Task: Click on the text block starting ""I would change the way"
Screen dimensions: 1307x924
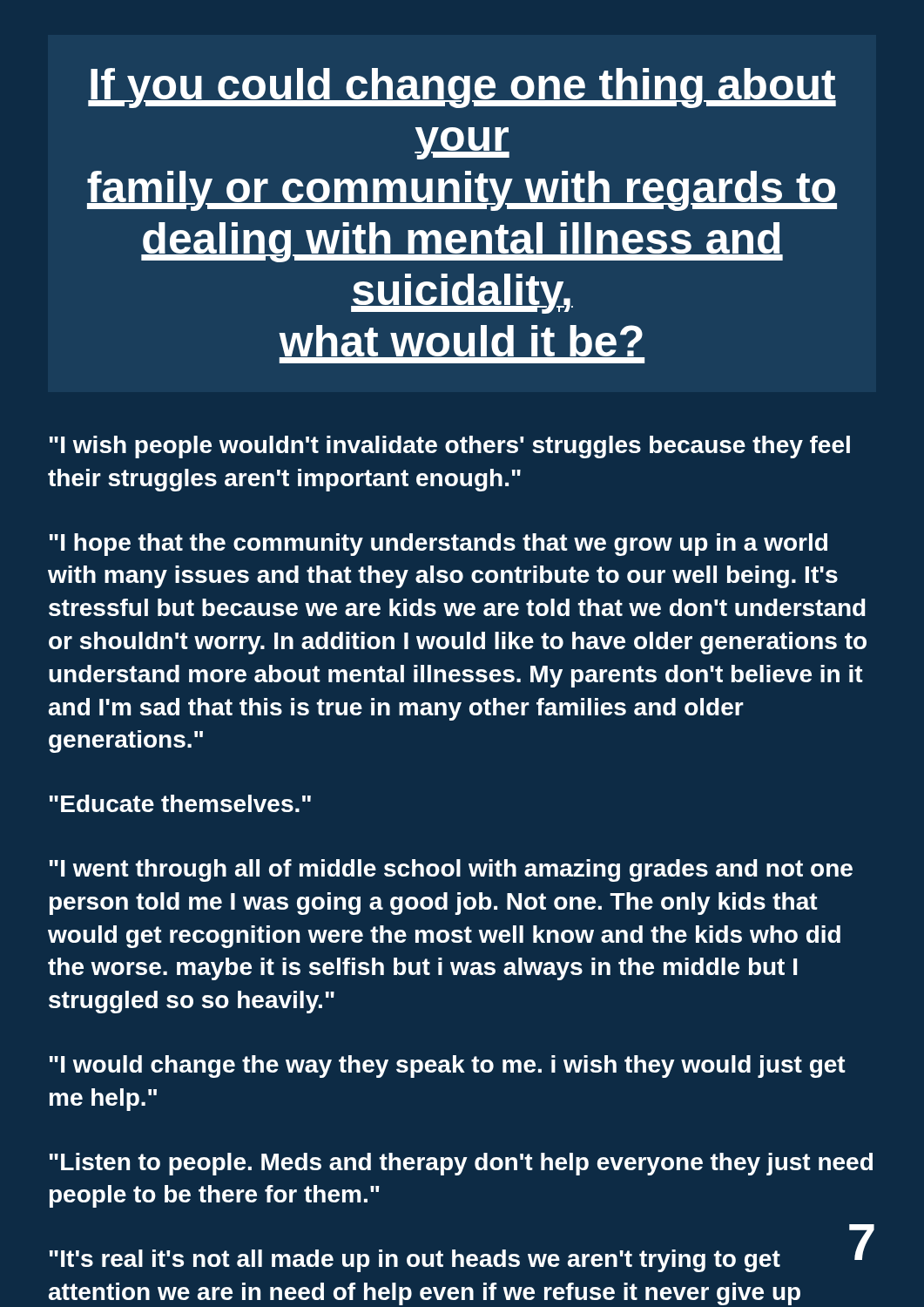Action: (447, 1081)
